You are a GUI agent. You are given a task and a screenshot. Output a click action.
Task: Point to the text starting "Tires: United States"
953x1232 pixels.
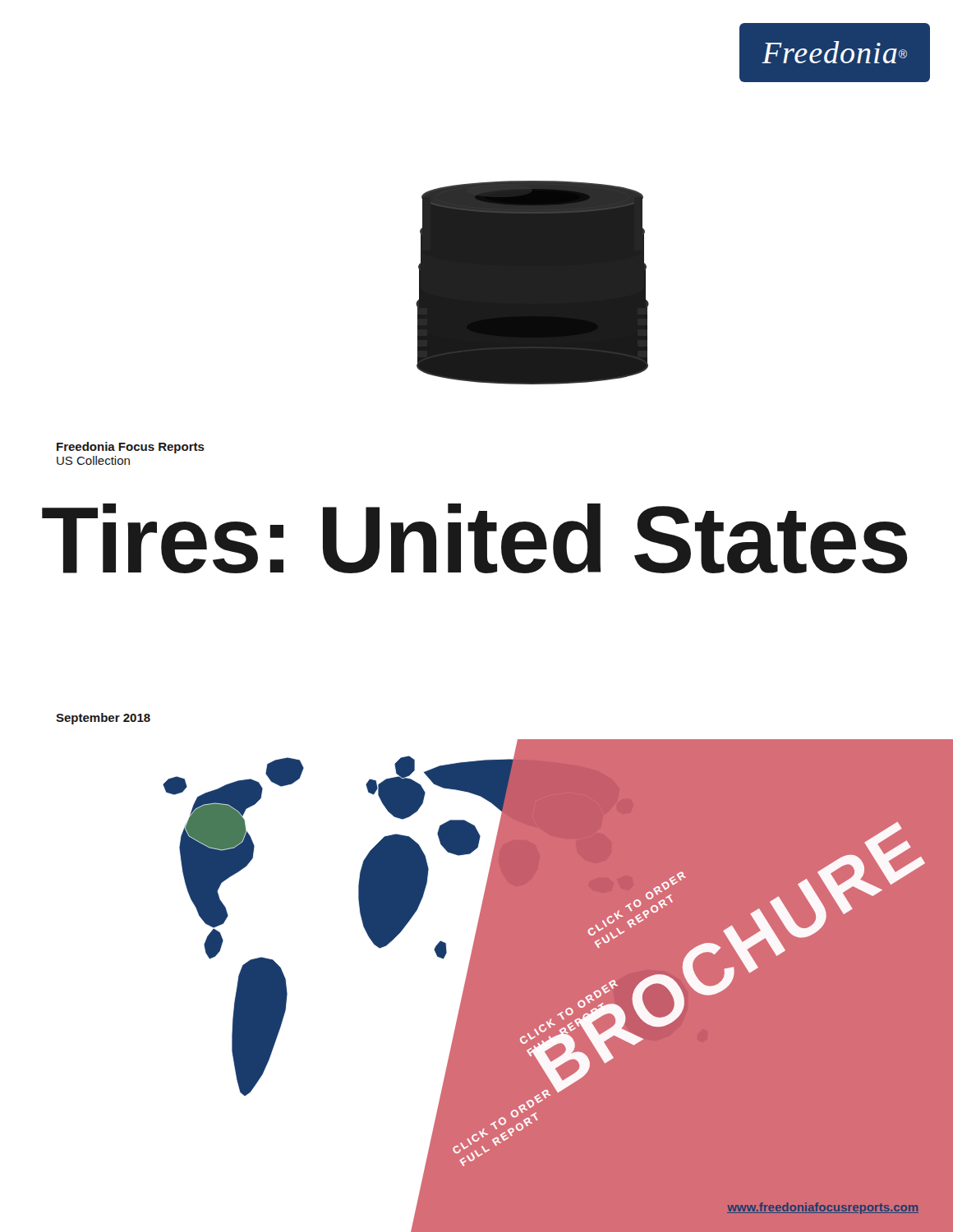487,540
